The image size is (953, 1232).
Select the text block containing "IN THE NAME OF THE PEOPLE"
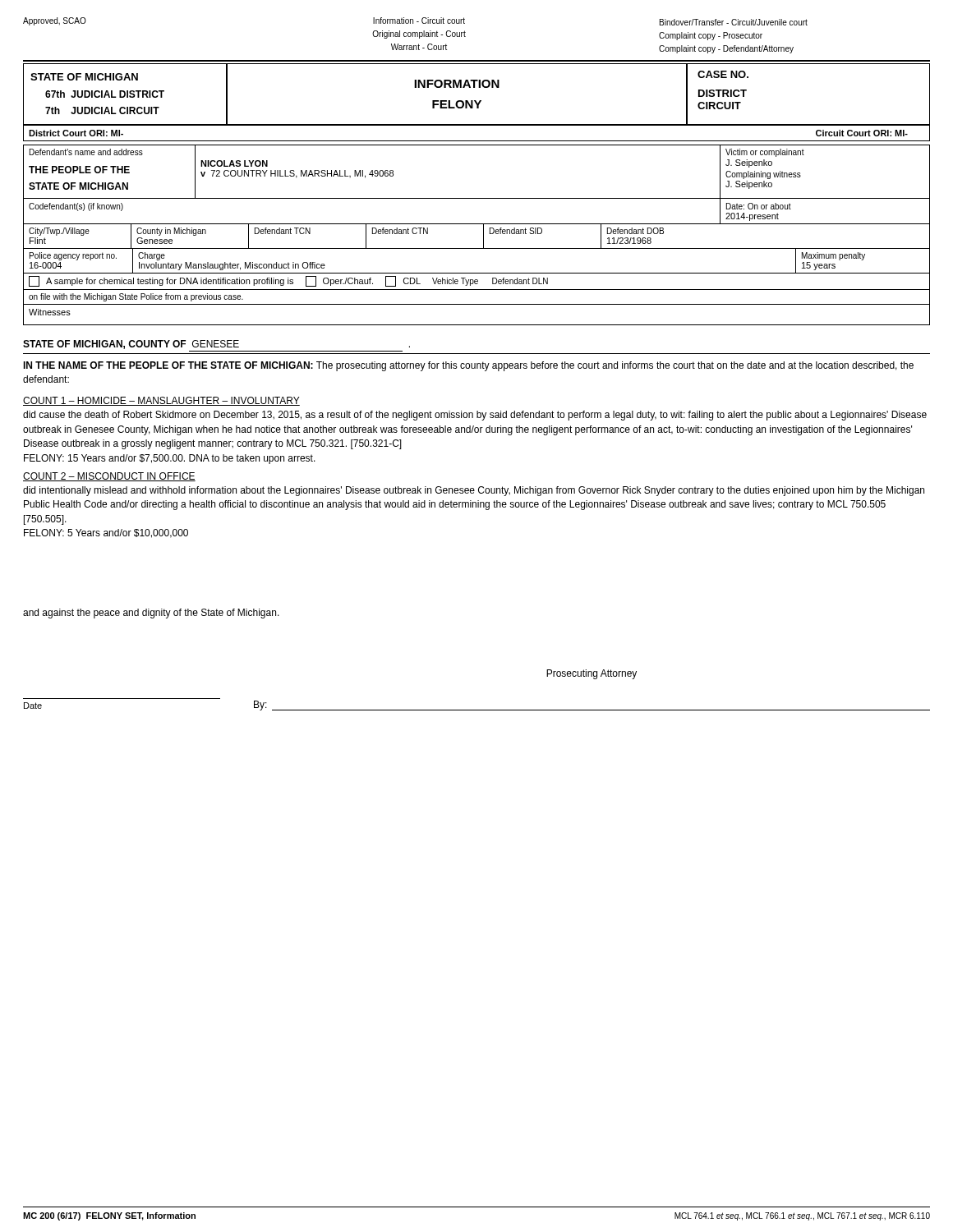pyautogui.click(x=468, y=372)
